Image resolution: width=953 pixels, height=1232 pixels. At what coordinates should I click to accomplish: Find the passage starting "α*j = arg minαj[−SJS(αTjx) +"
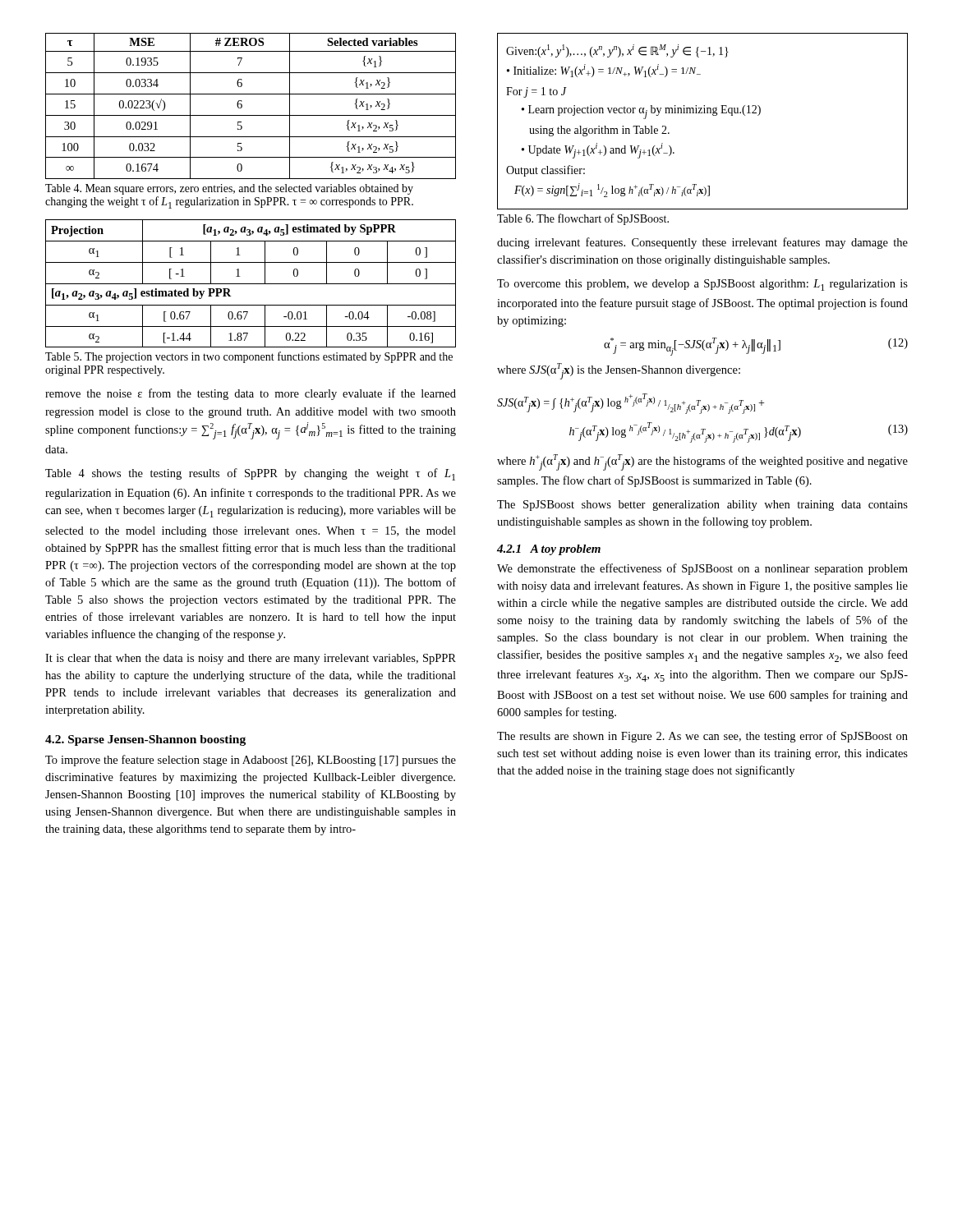pos(756,346)
